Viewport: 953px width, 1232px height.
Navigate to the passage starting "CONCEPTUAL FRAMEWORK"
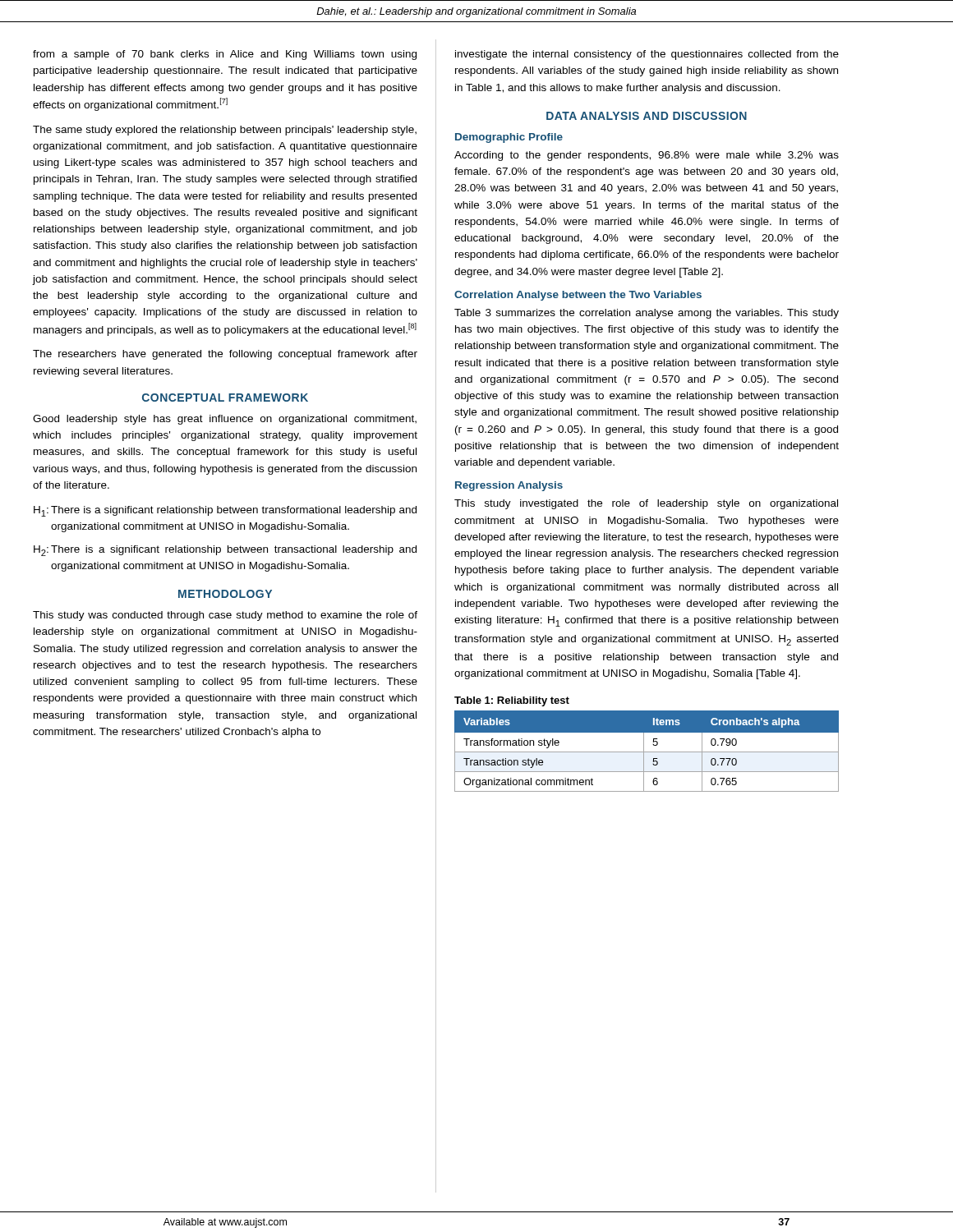point(225,397)
